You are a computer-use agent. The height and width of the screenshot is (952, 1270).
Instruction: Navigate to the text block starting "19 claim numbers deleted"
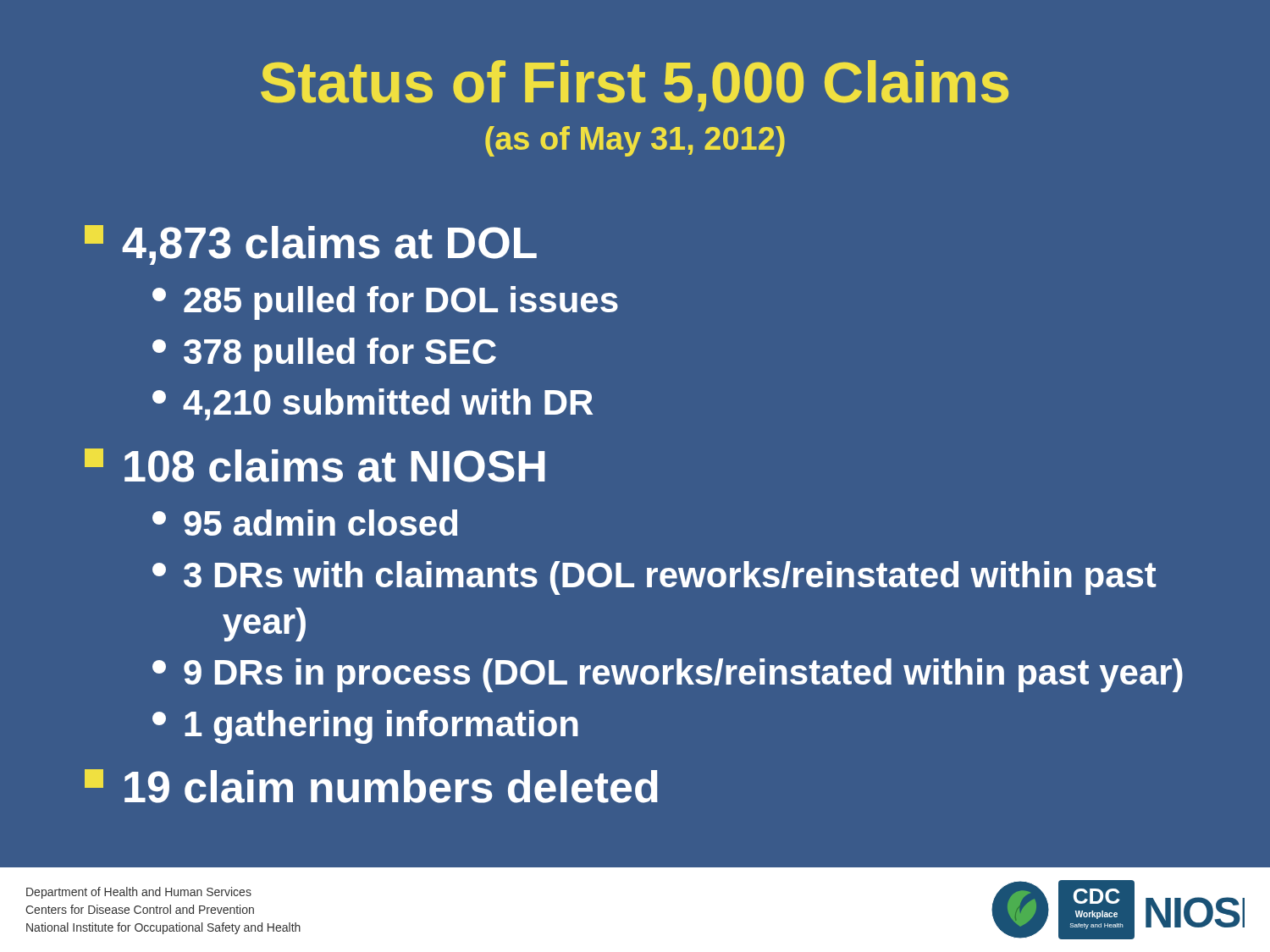(648, 787)
